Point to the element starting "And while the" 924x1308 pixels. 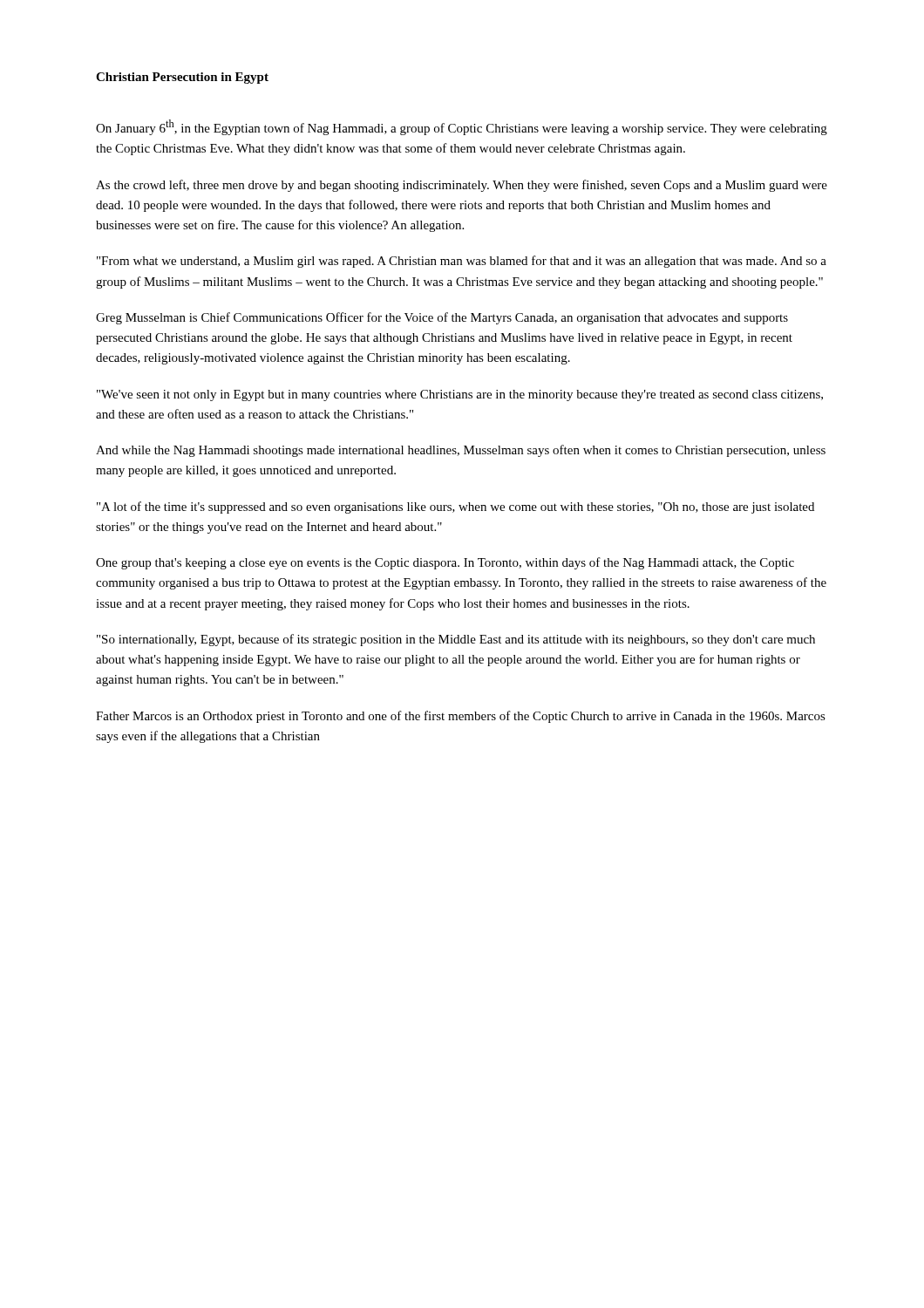(x=461, y=460)
